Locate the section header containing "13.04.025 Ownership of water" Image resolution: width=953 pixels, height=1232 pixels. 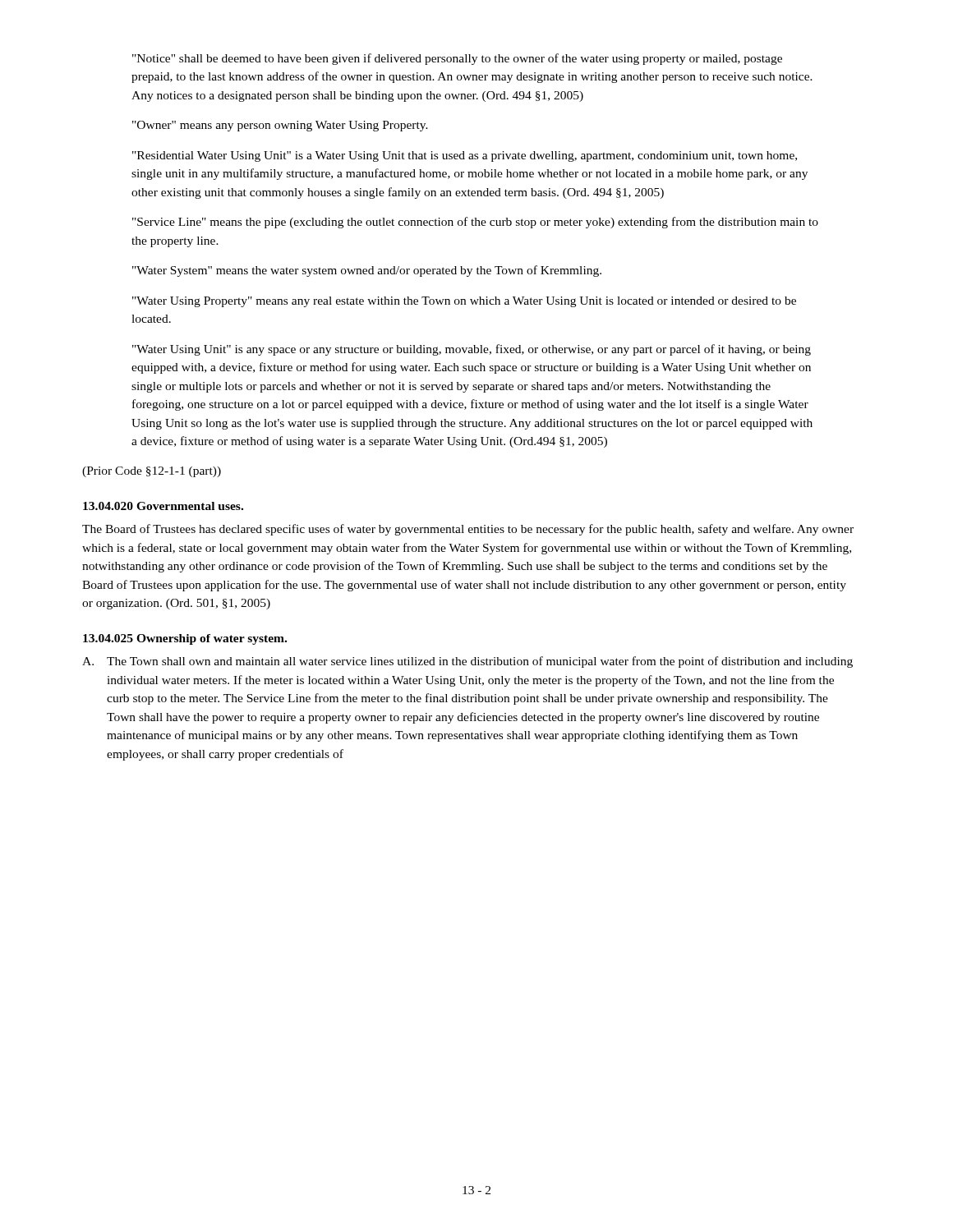[185, 637]
